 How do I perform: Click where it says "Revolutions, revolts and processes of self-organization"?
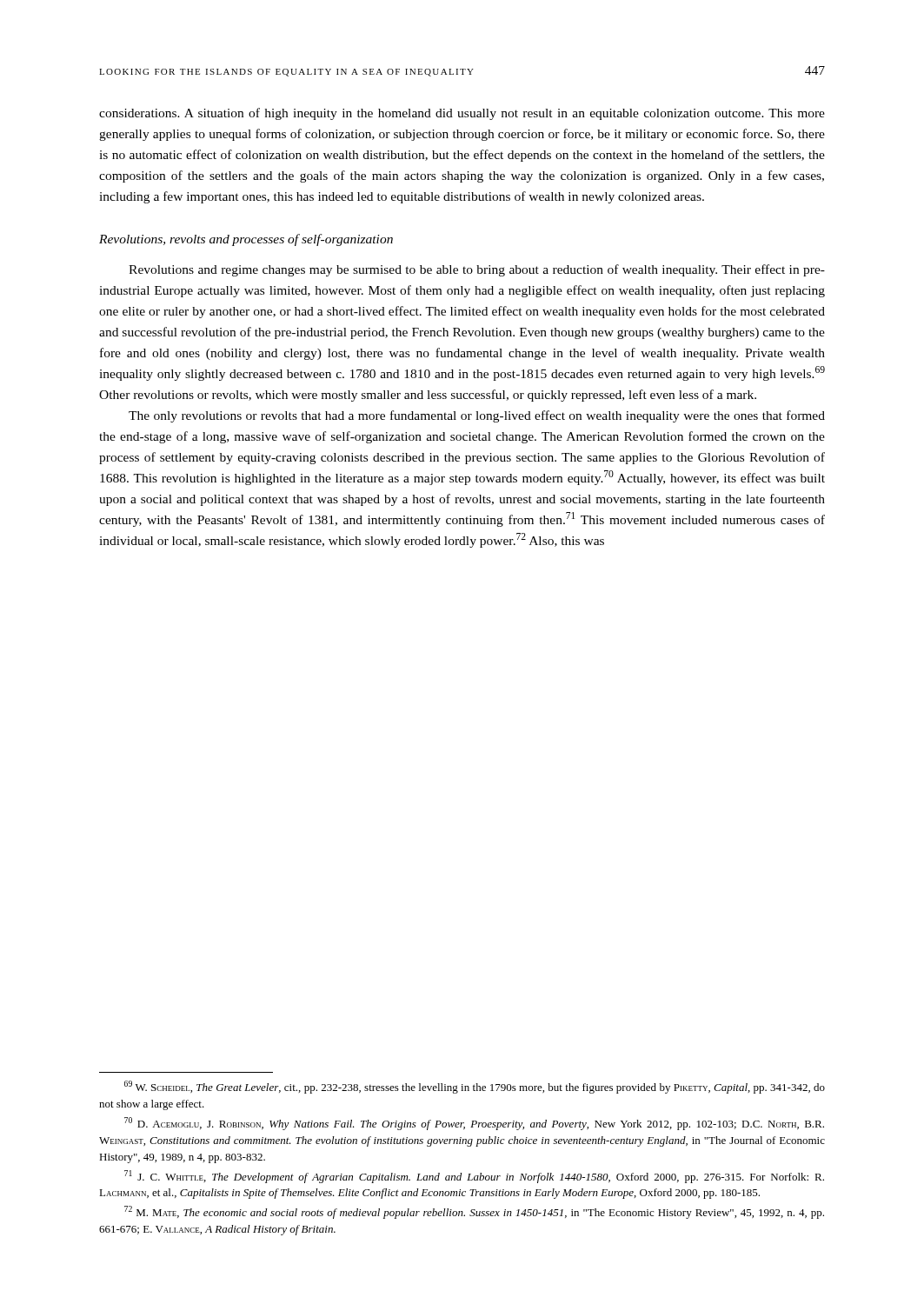[246, 239]
